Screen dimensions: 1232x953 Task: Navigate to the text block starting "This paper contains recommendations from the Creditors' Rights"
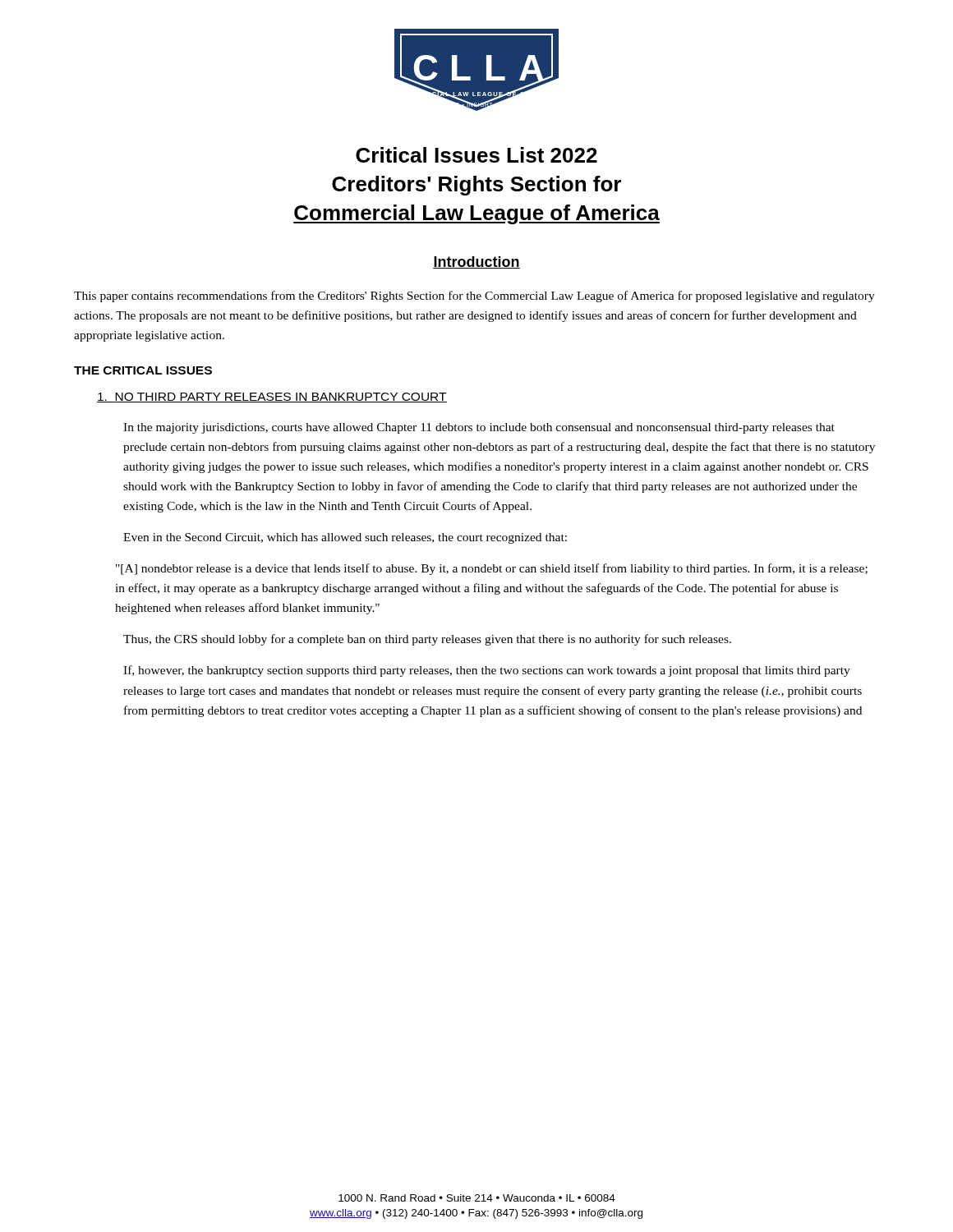click(x=474, y=315)
